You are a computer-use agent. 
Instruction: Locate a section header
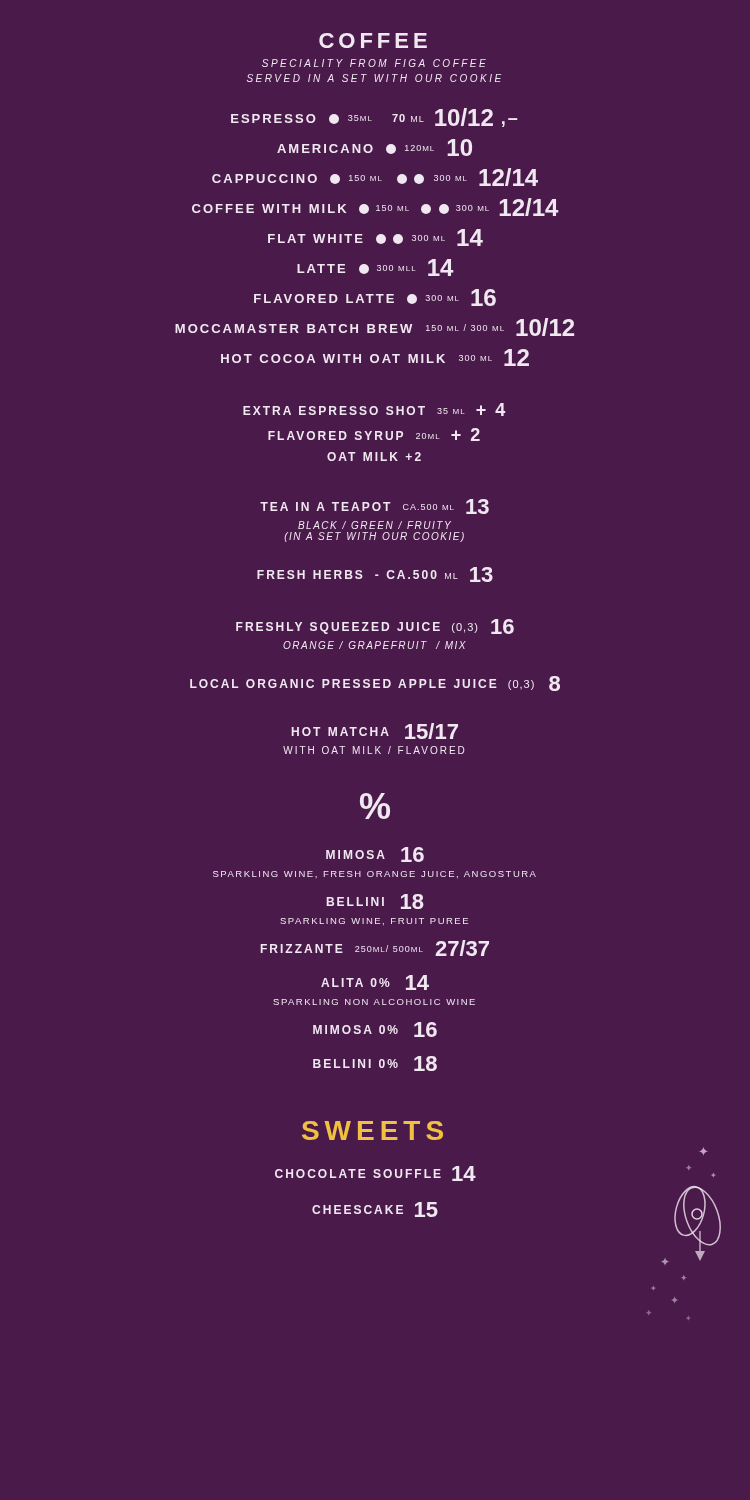click(x=375, y=806)
